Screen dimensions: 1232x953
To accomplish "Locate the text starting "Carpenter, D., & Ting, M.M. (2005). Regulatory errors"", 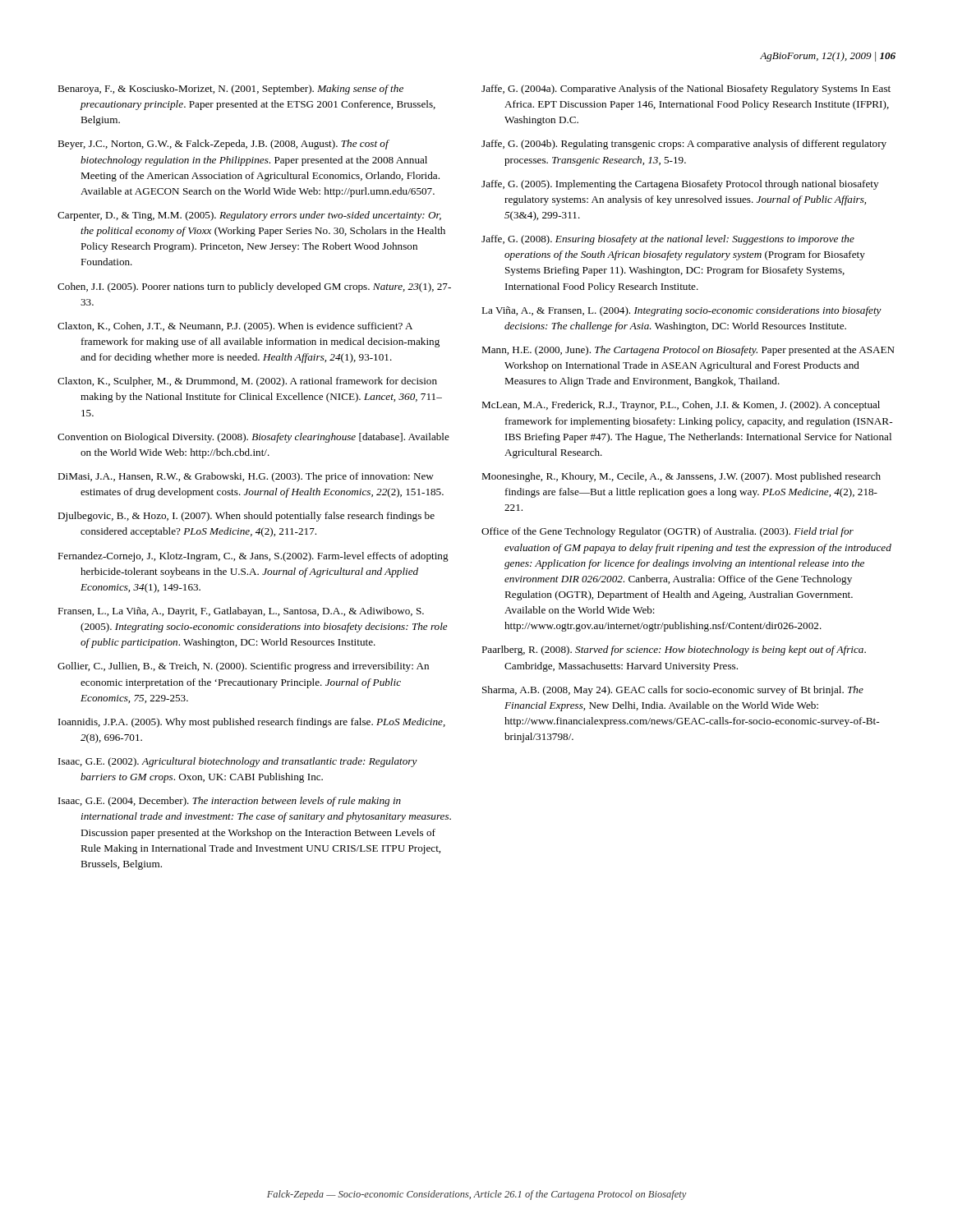I will click(252, 238).
